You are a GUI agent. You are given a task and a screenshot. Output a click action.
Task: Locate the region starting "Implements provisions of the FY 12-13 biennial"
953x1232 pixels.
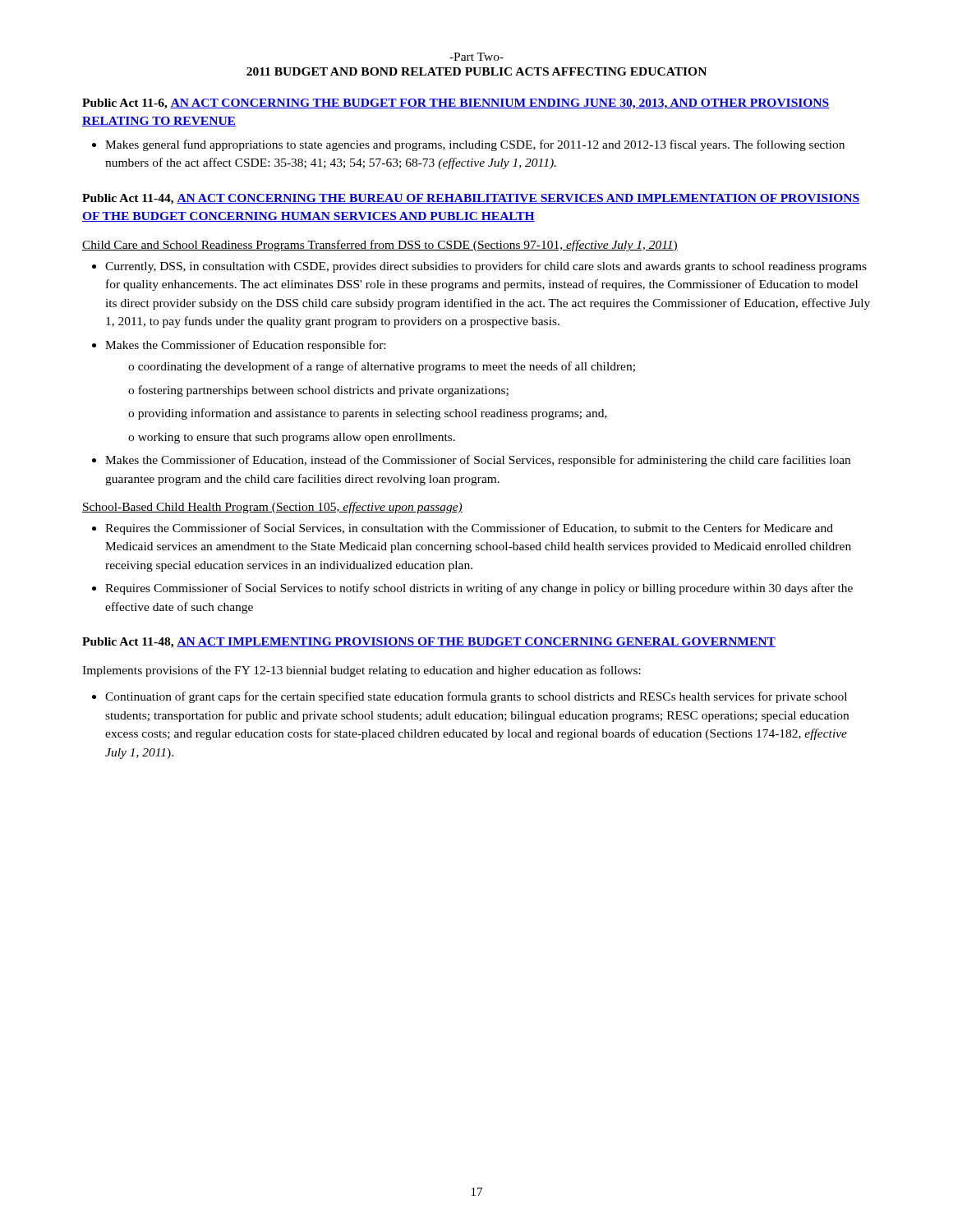pyautogui.click(x=362, y=670)
